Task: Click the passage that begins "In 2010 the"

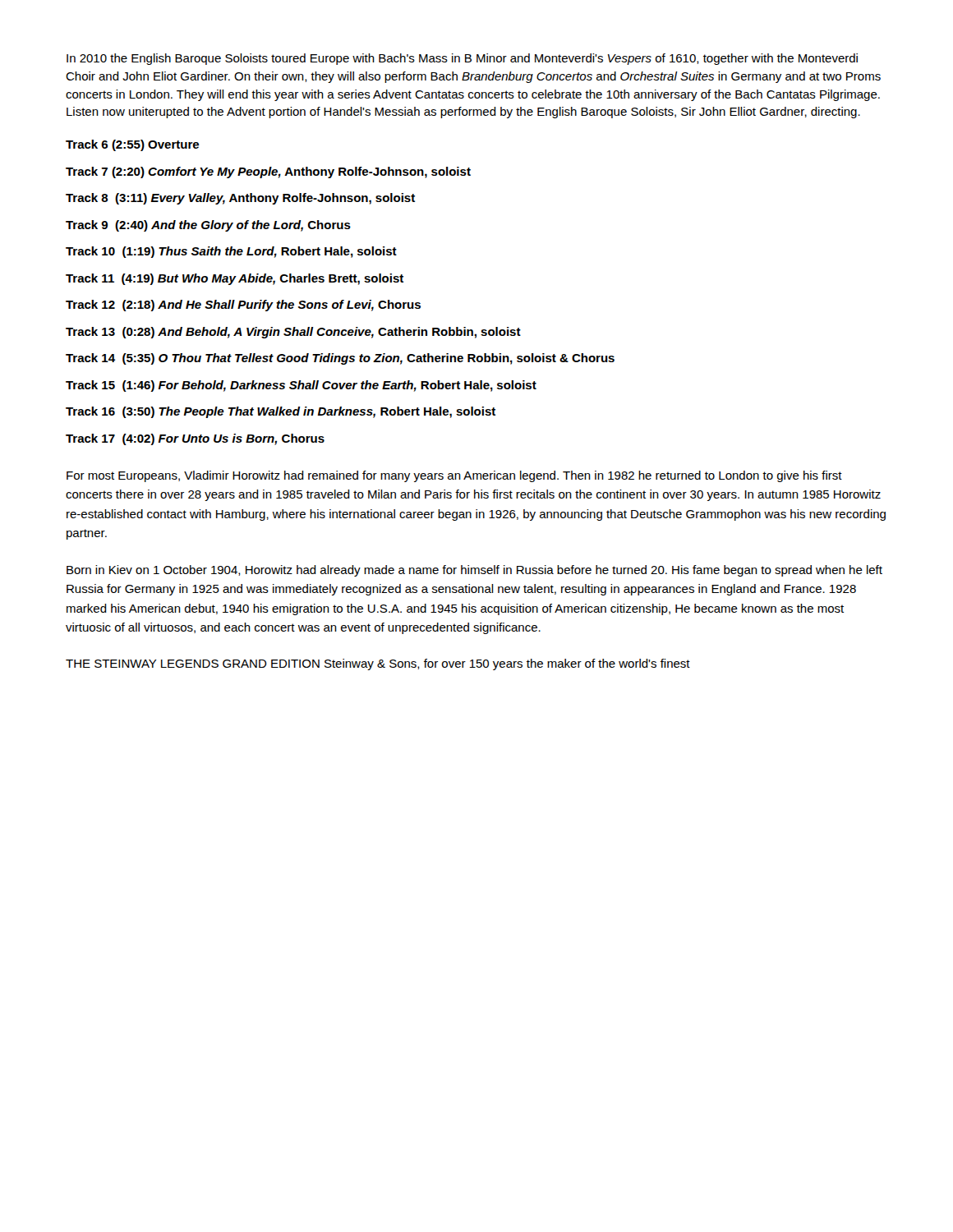Action: point(475,85)
